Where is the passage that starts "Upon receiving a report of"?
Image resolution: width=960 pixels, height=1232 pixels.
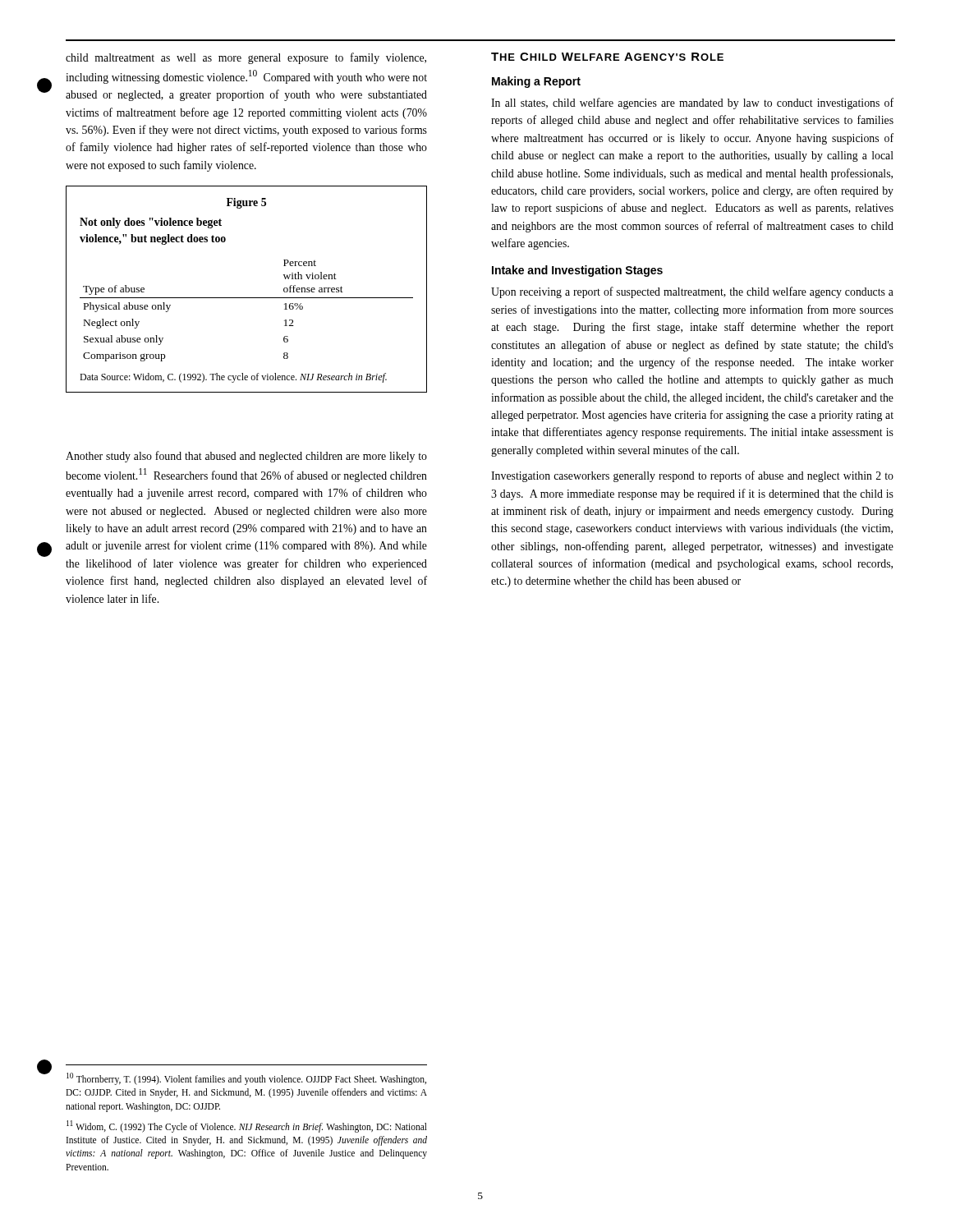pos(692,371)
